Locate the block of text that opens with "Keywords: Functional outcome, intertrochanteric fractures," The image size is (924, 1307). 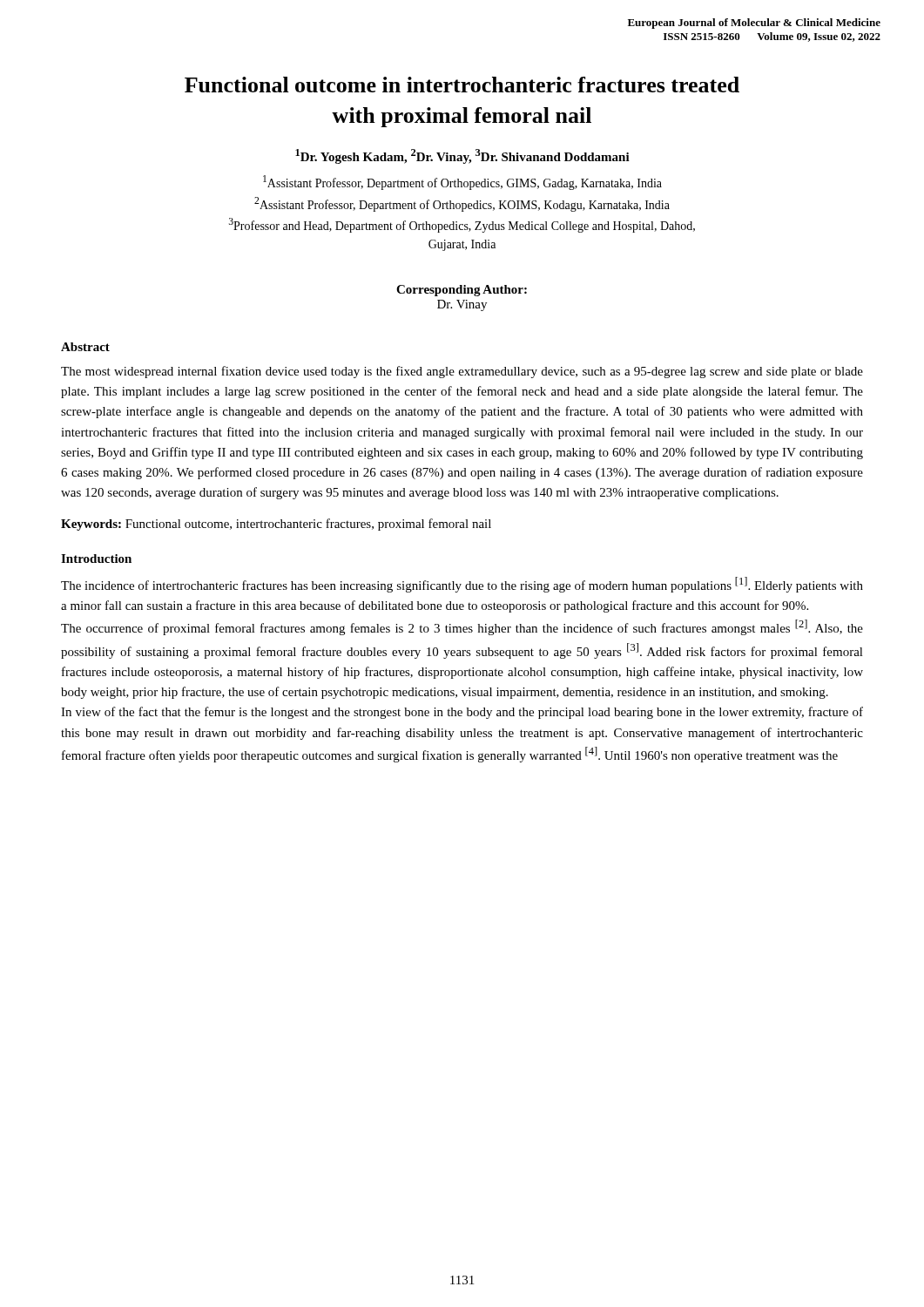pos(276,523)
